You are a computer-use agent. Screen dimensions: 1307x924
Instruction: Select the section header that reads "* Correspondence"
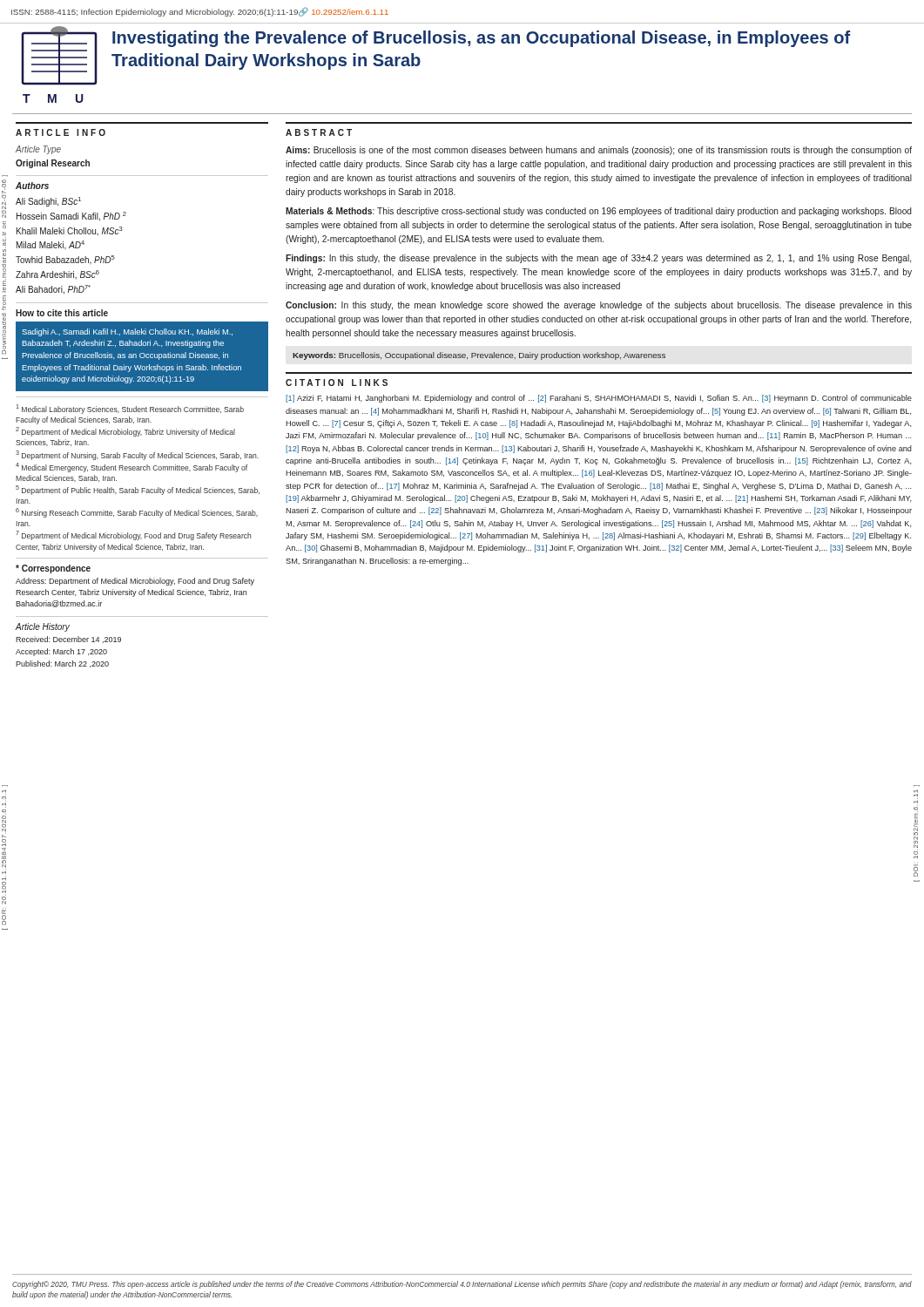click(x=53, y=568)
